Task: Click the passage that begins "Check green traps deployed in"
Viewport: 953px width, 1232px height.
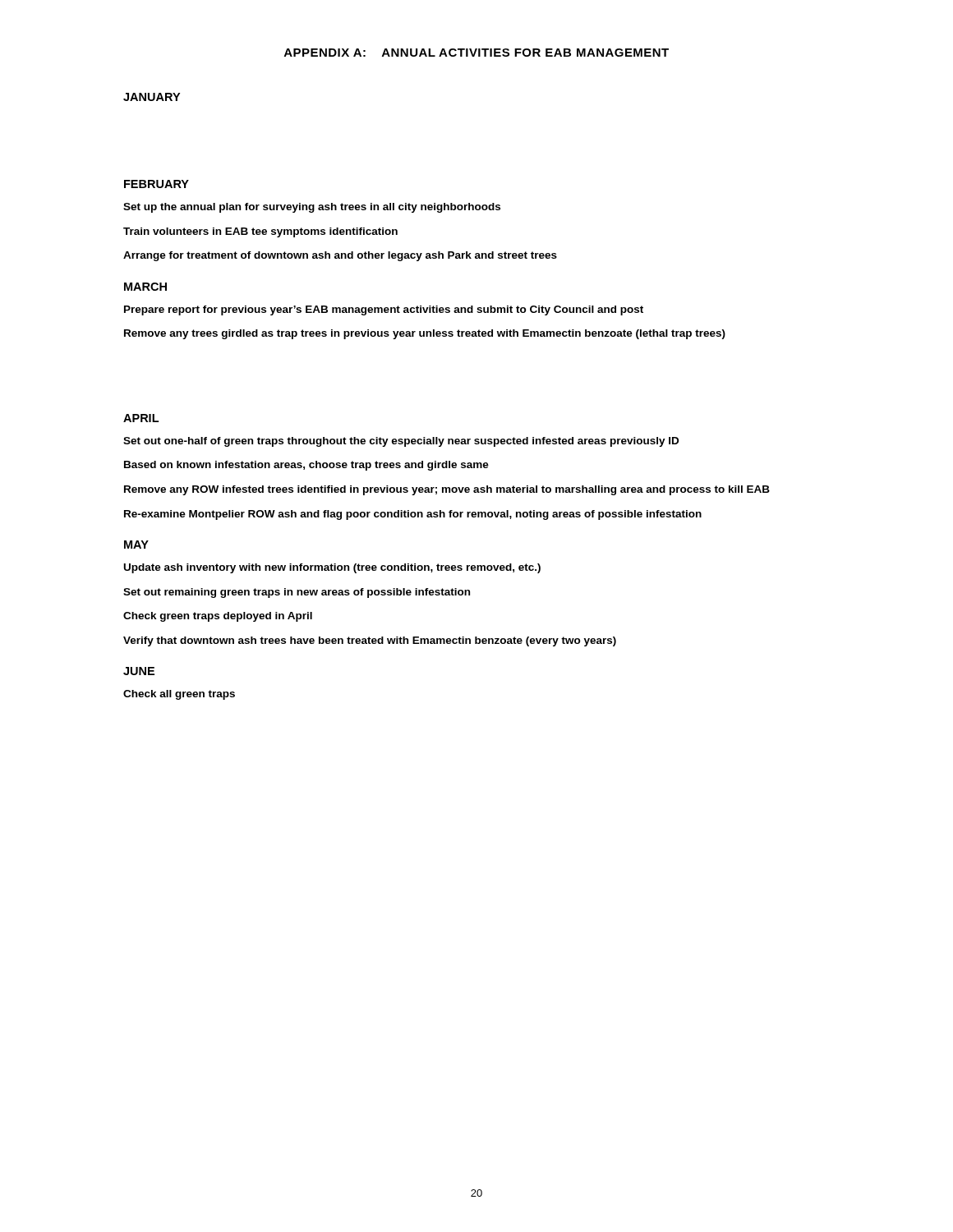Action: pos(218,616)
